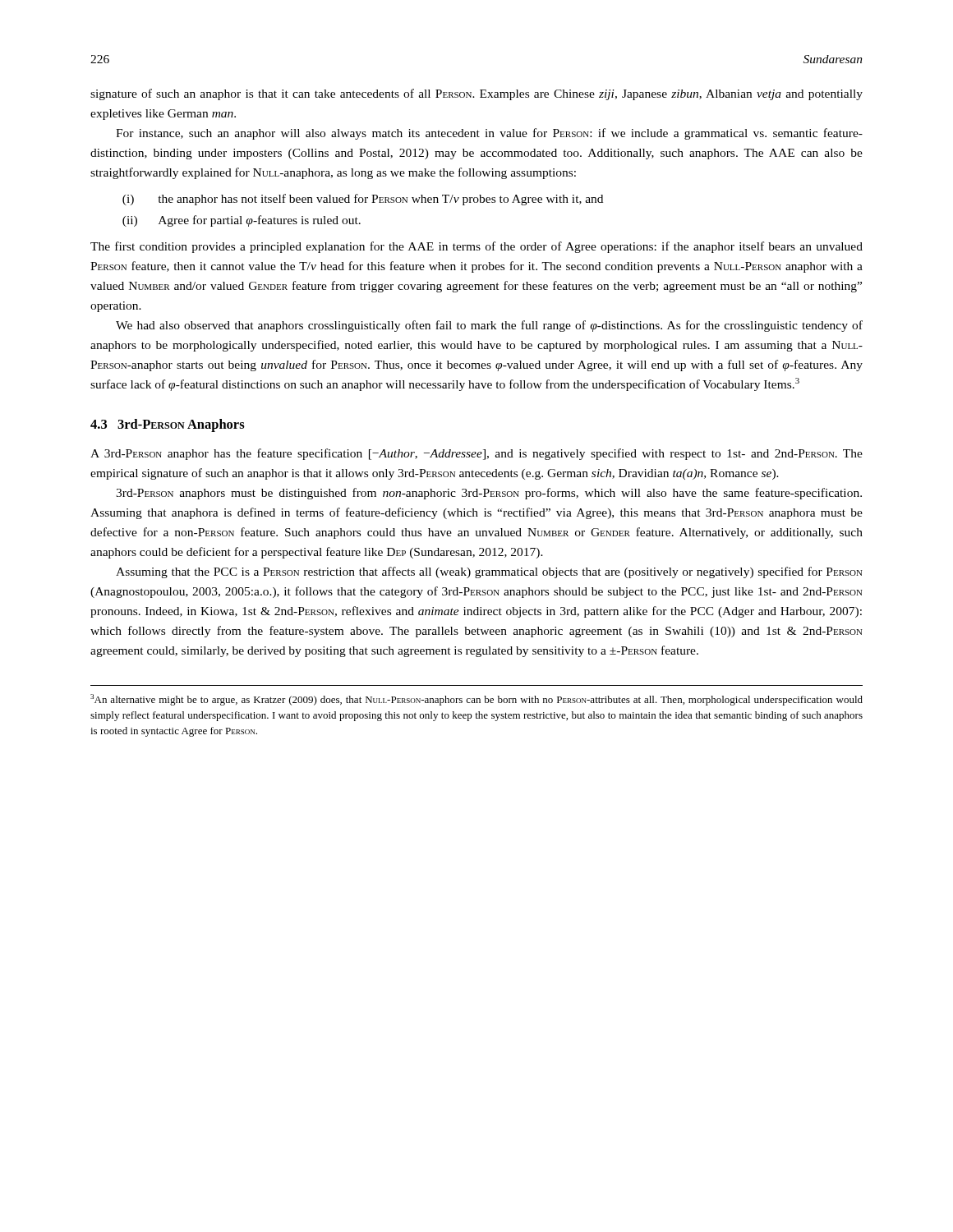Click on the list item containing "(ii) Agree for partial φ-features is"
953x1232 pixels.
[x=242, y=221]
